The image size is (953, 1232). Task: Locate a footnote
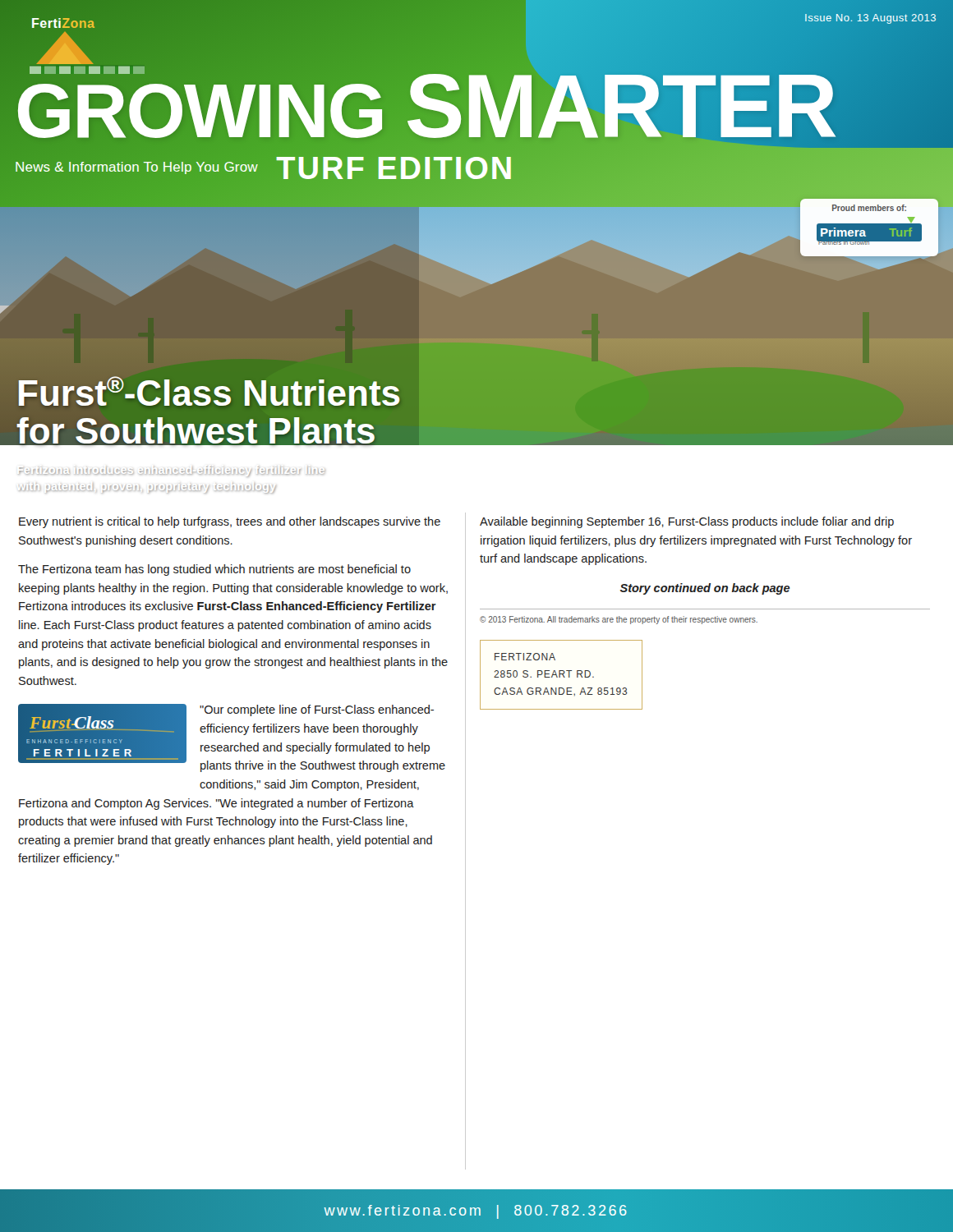[619, 620]
